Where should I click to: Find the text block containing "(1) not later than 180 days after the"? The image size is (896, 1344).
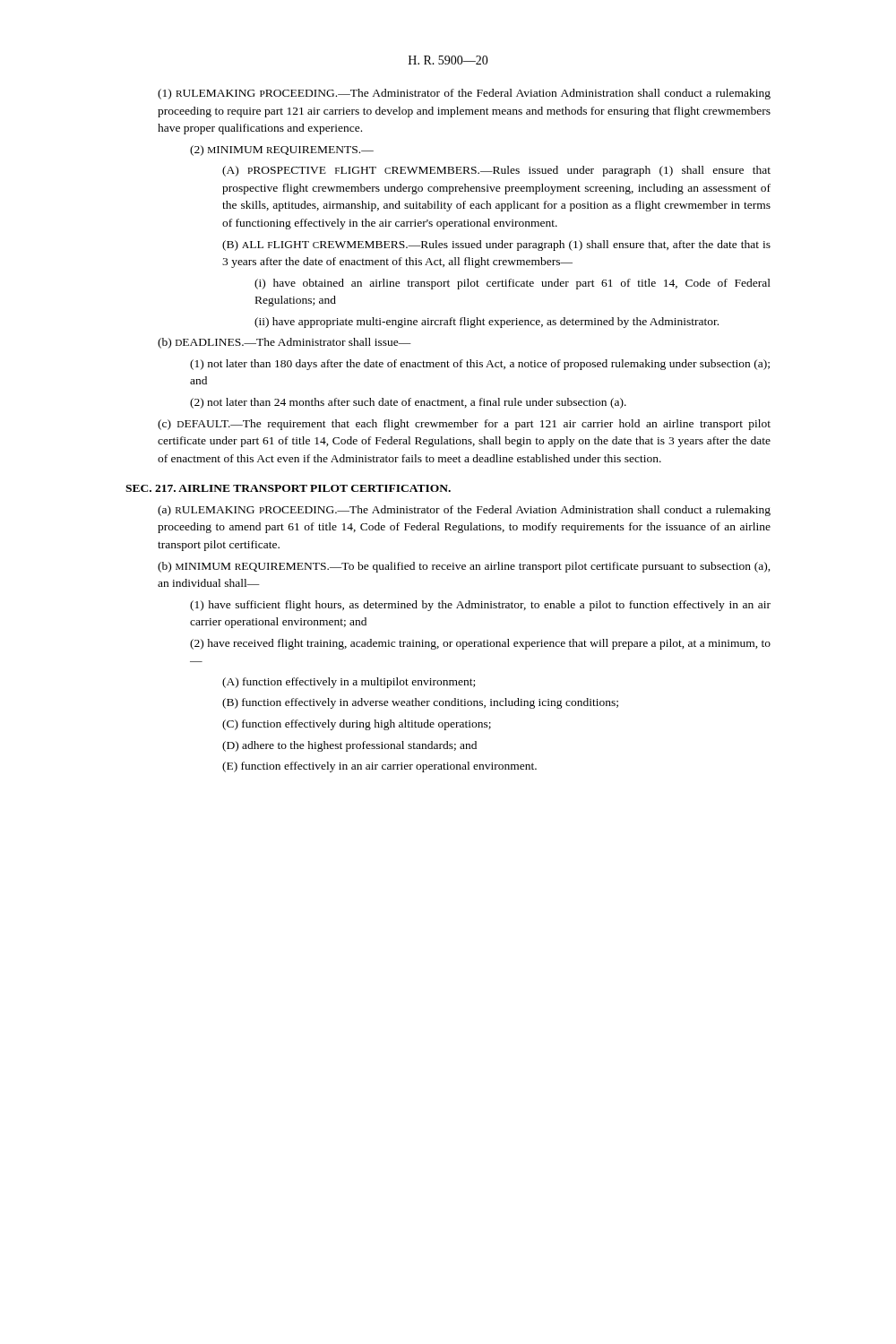tap(480, 372)
